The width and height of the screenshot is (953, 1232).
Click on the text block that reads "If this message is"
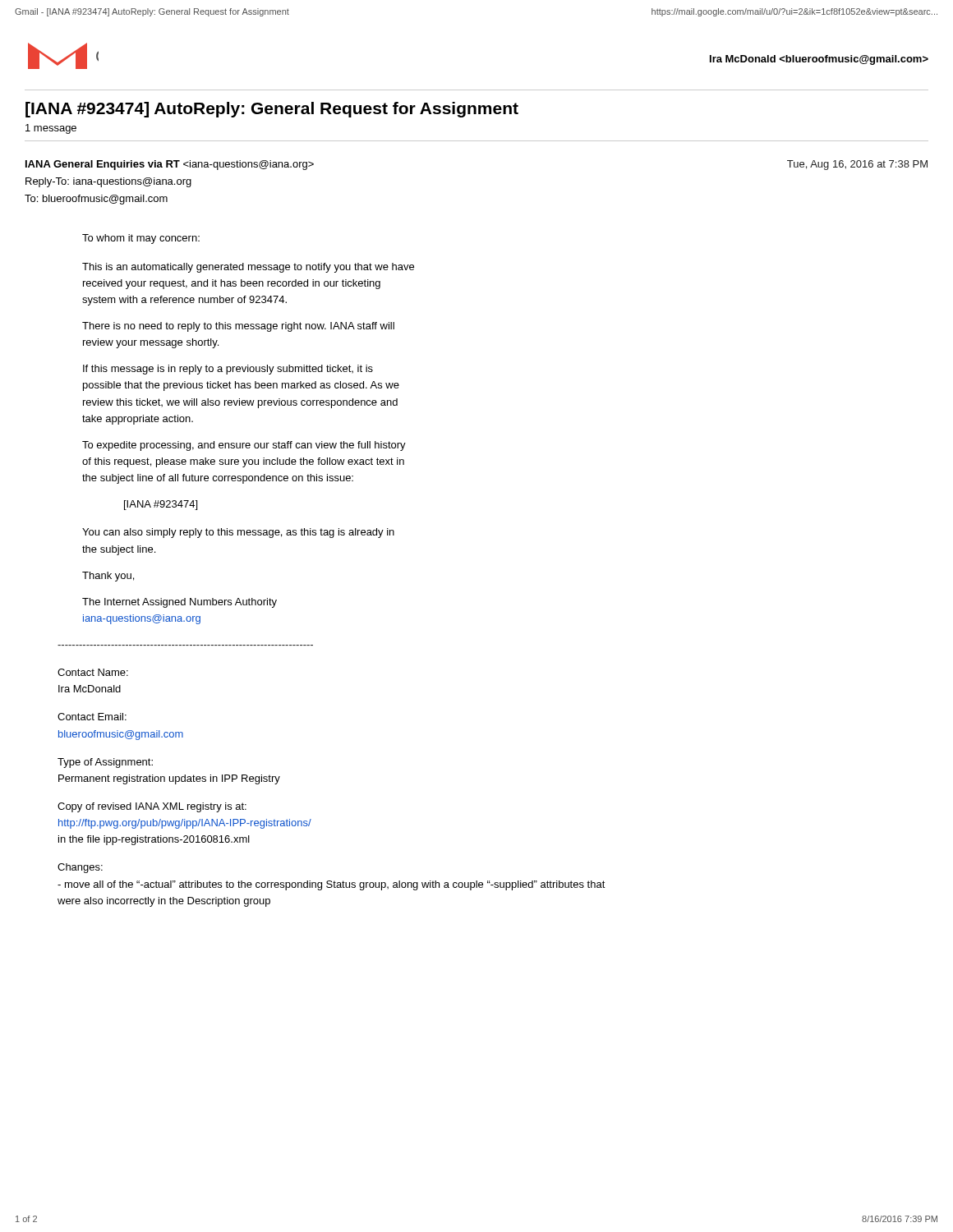point(241,393)
